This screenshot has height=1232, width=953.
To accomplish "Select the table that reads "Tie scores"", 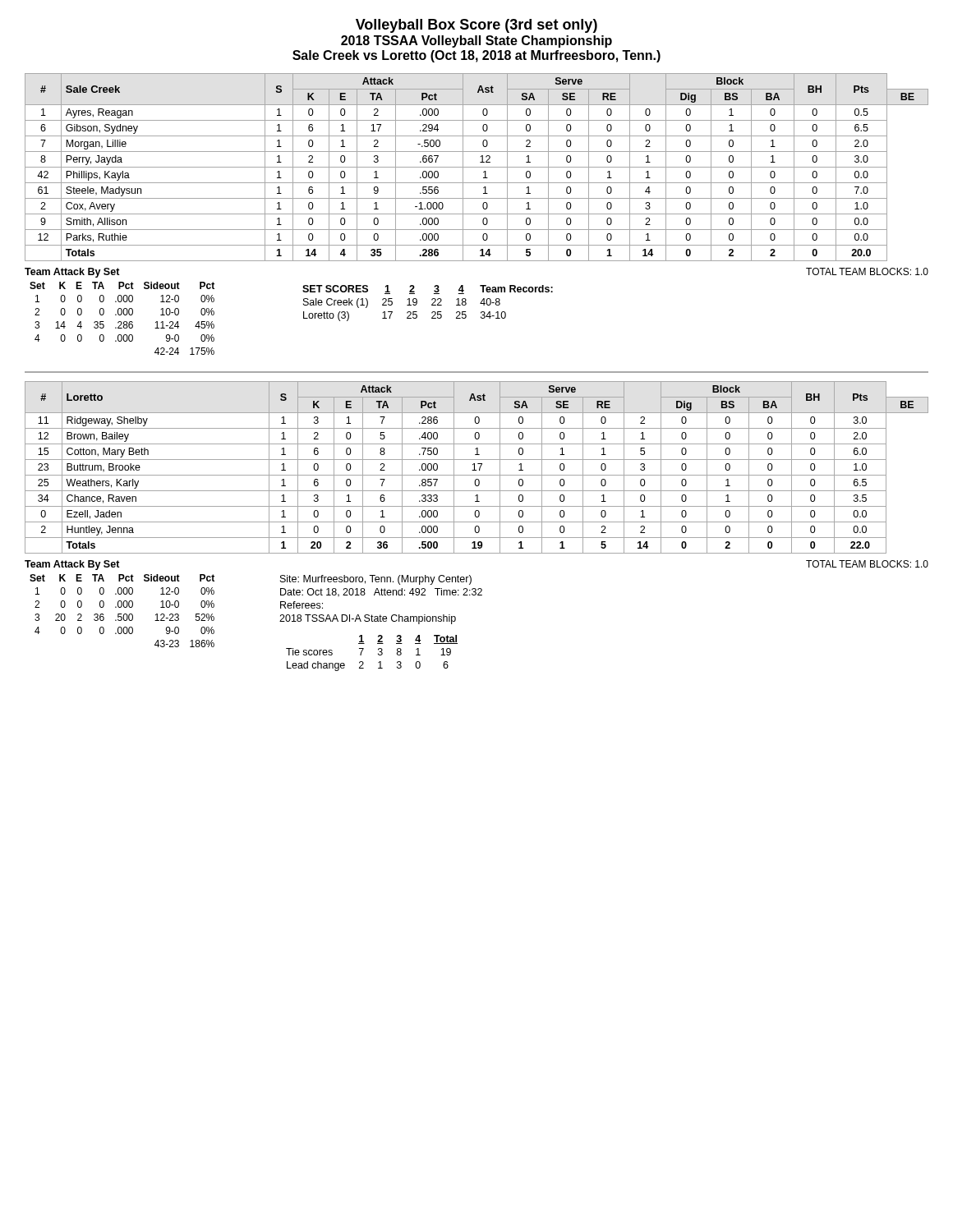I will tap(604, 652).
